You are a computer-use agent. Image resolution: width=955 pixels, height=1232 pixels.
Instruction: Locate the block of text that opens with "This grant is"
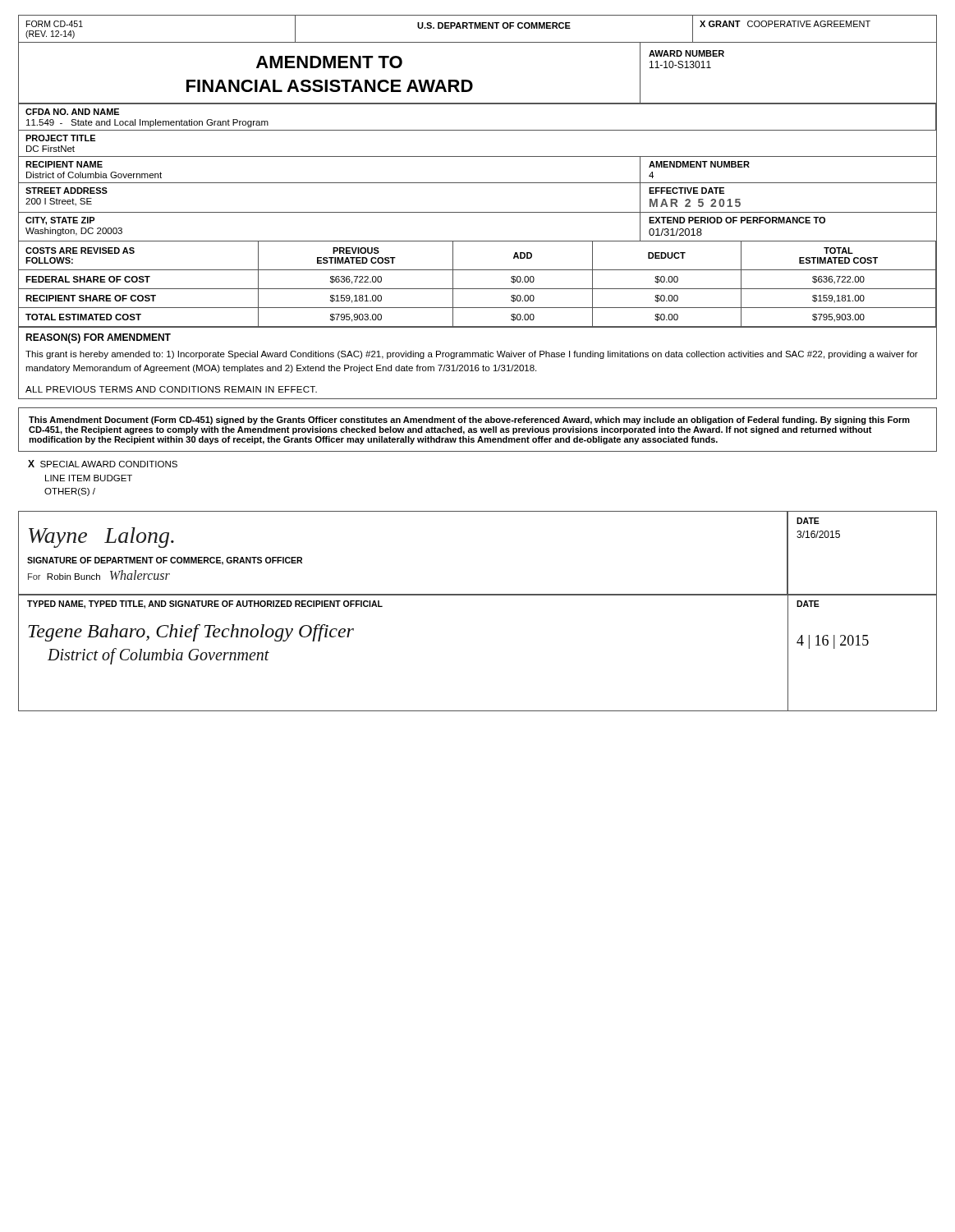click(x=472, y=361)
